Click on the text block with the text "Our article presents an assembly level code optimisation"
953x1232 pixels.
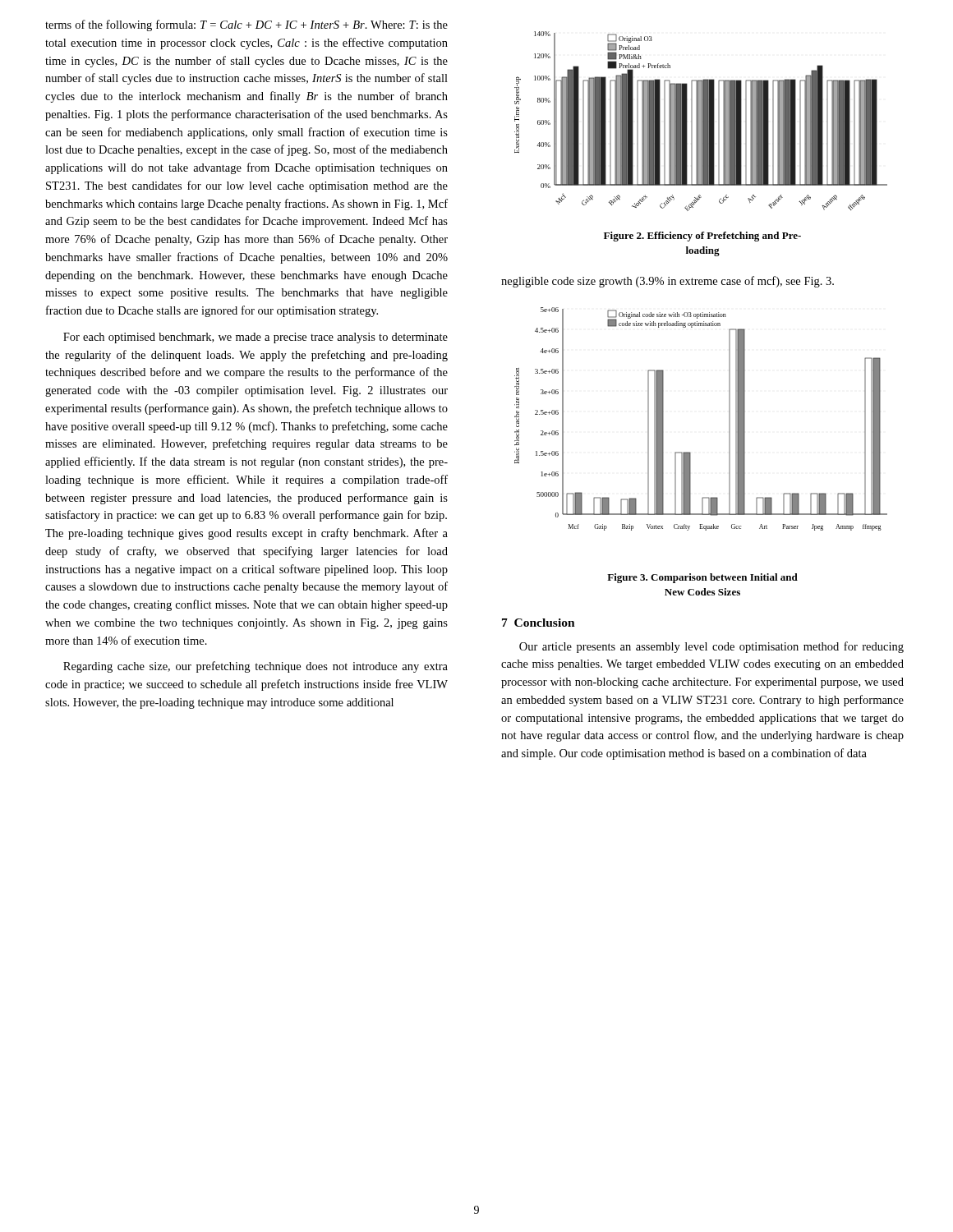pos(702,700)
